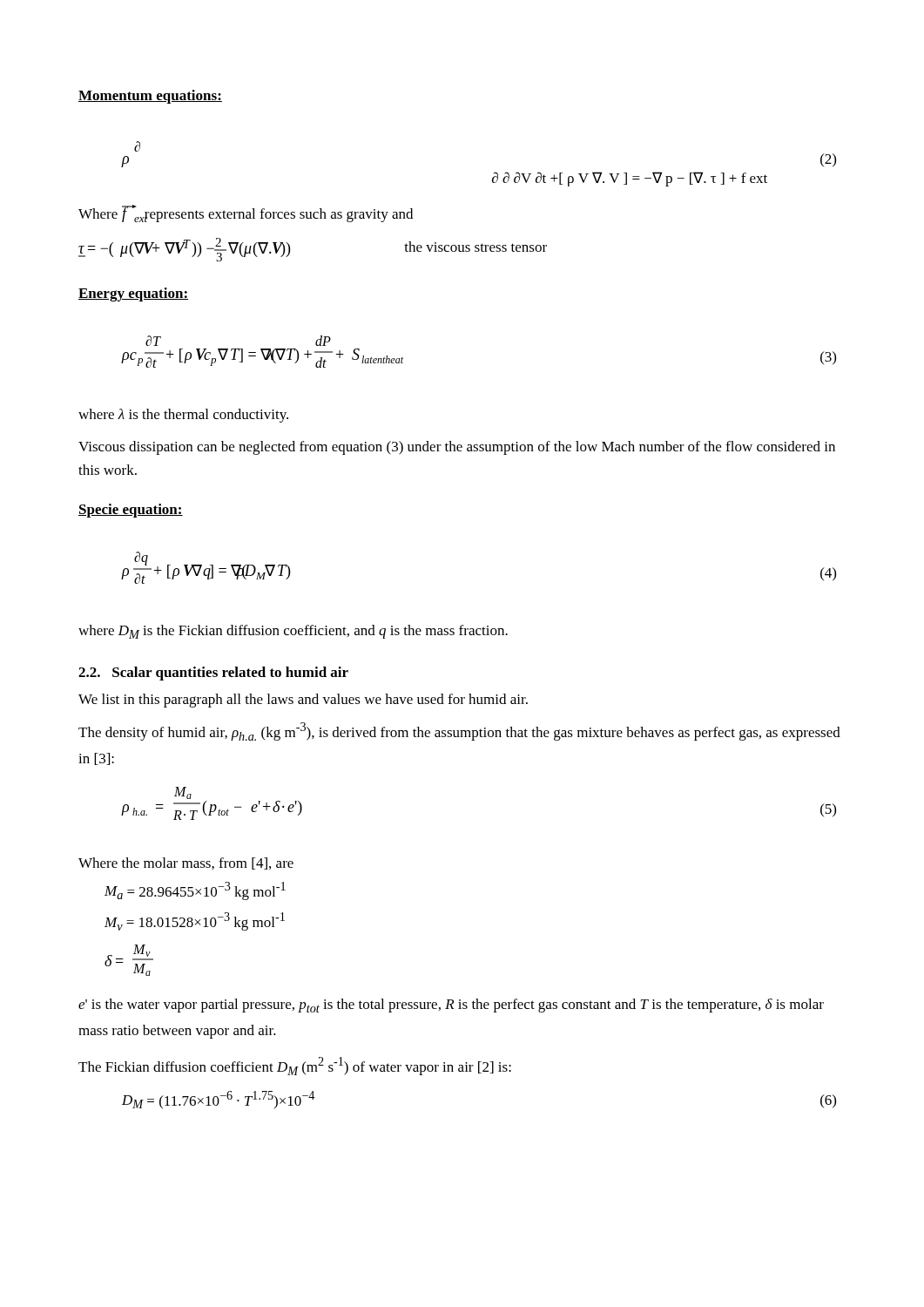
Task: Locate the text block that says "Where fext represents external"
Action: pos(246,215)
